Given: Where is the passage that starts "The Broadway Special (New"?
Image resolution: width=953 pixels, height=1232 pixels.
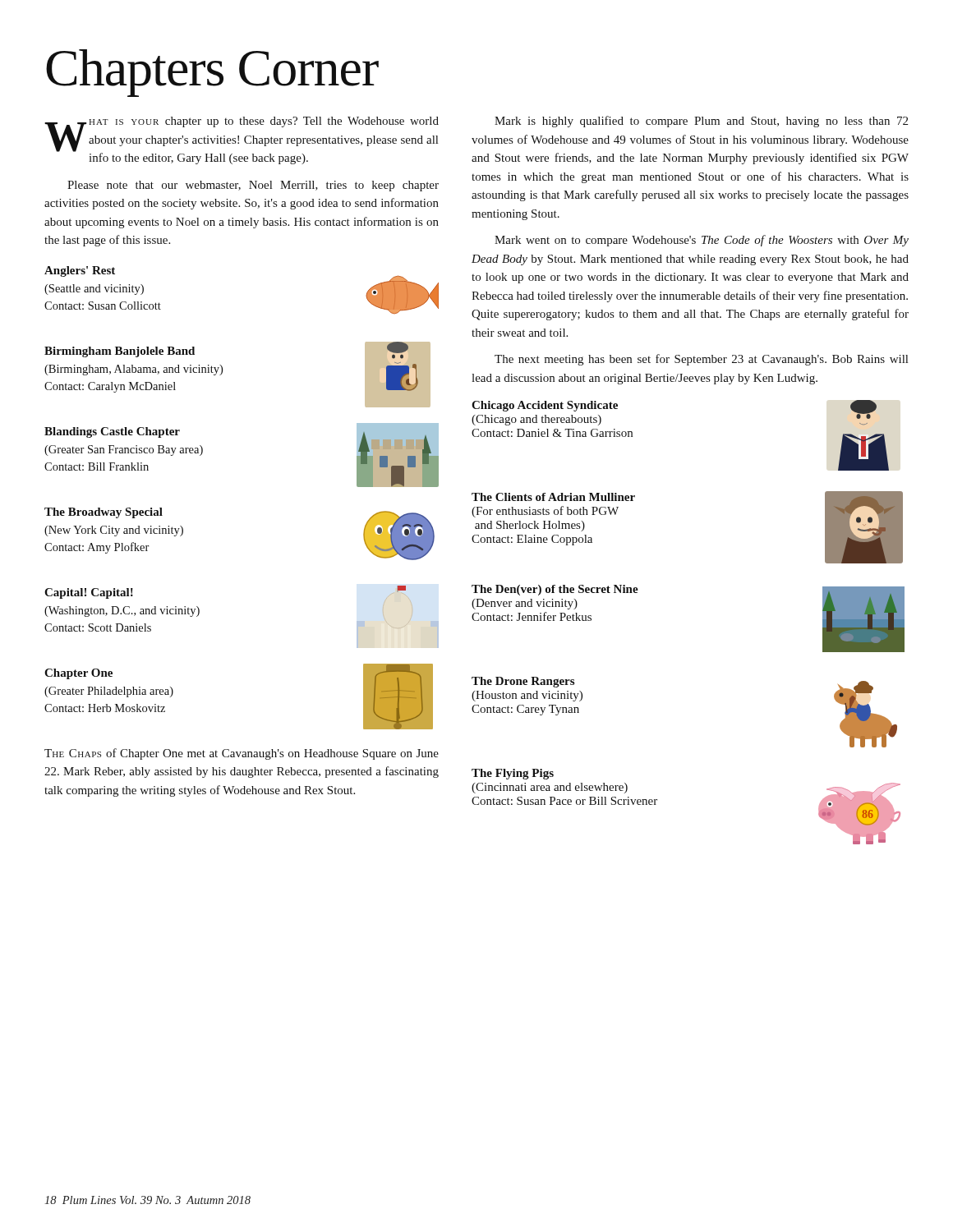Looking at the screenshot, I should (x=106, y=533).
